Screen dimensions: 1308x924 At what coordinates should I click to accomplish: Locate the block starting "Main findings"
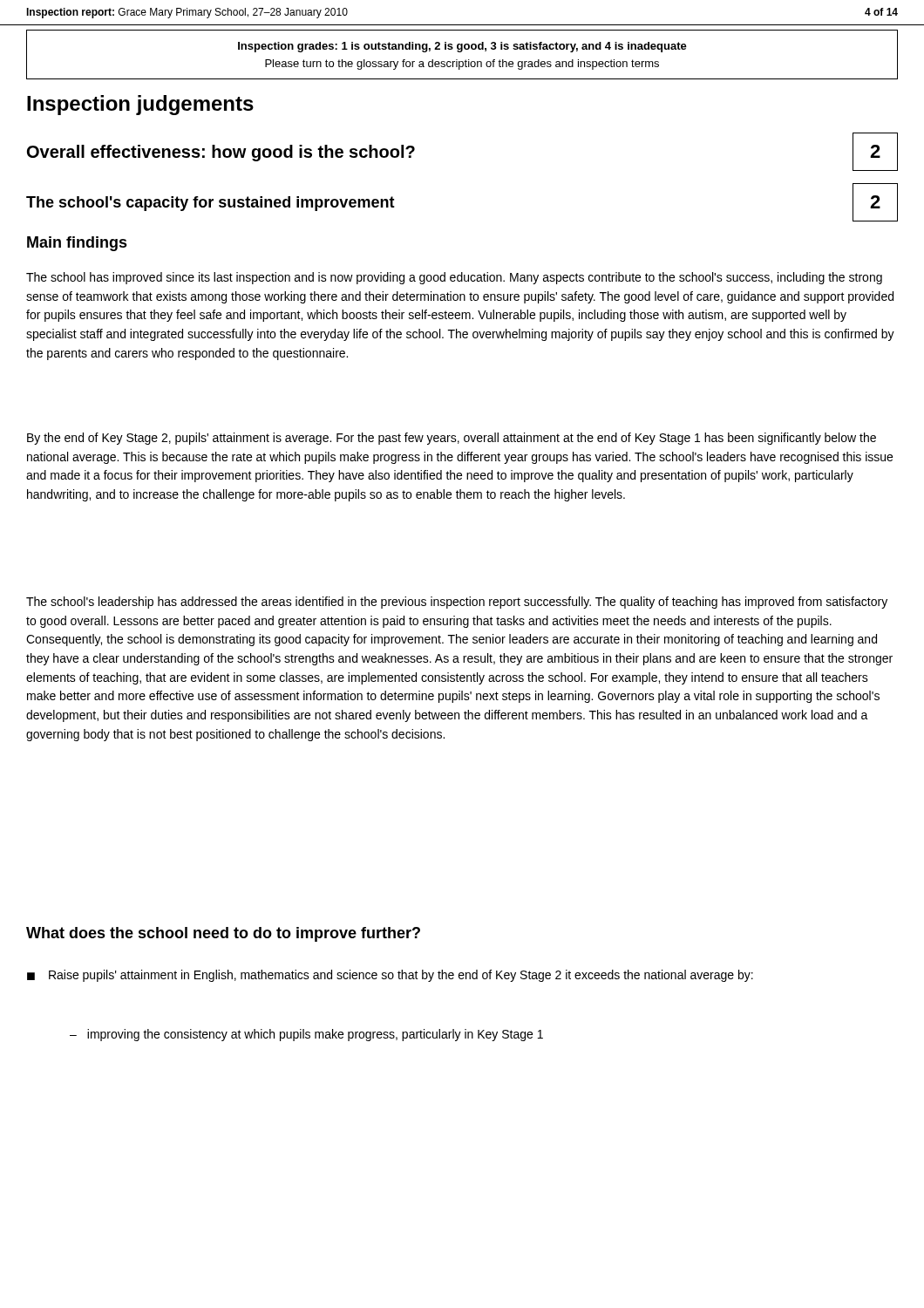point(77,242)
